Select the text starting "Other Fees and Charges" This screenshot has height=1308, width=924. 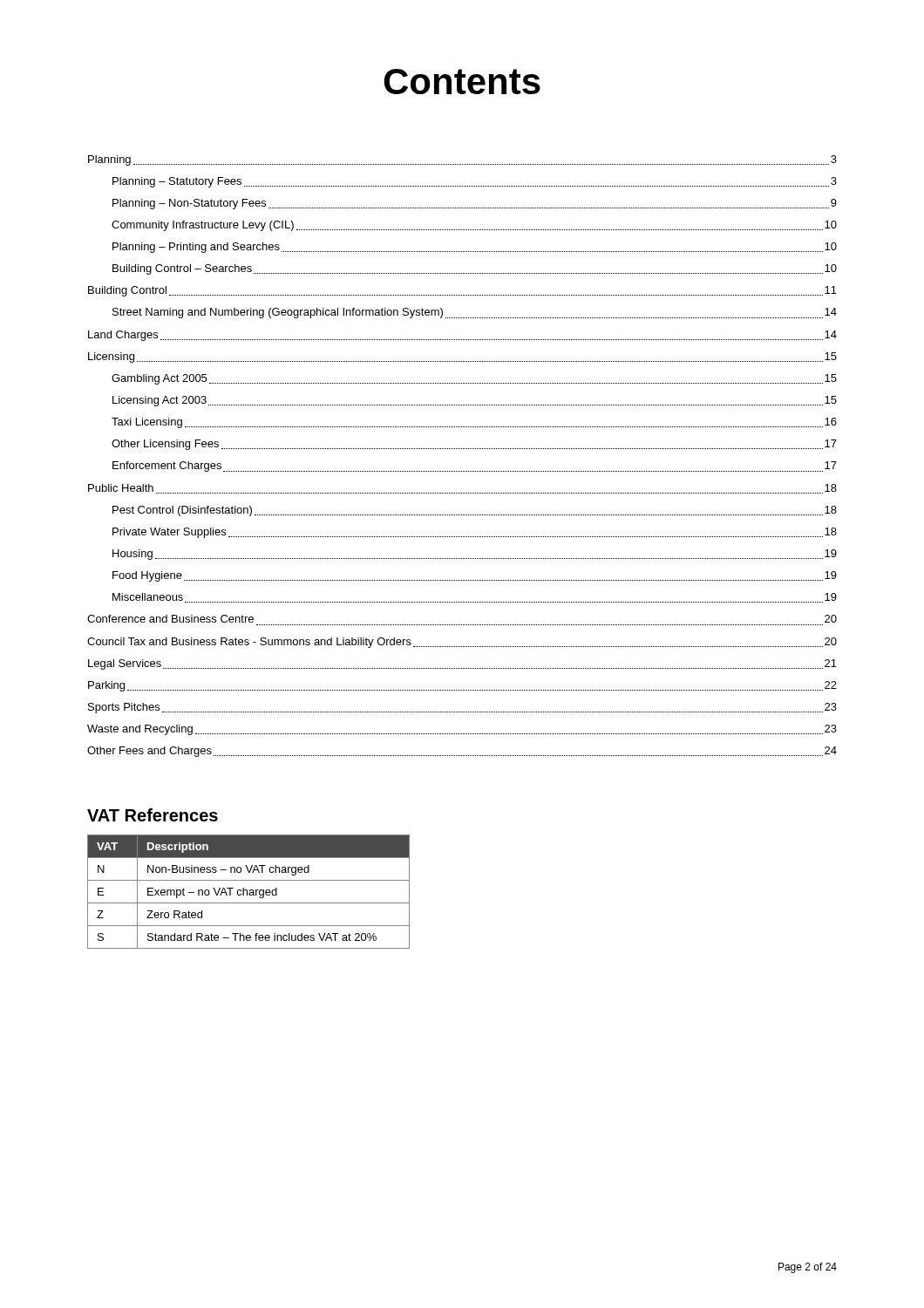tap(462, 751)
